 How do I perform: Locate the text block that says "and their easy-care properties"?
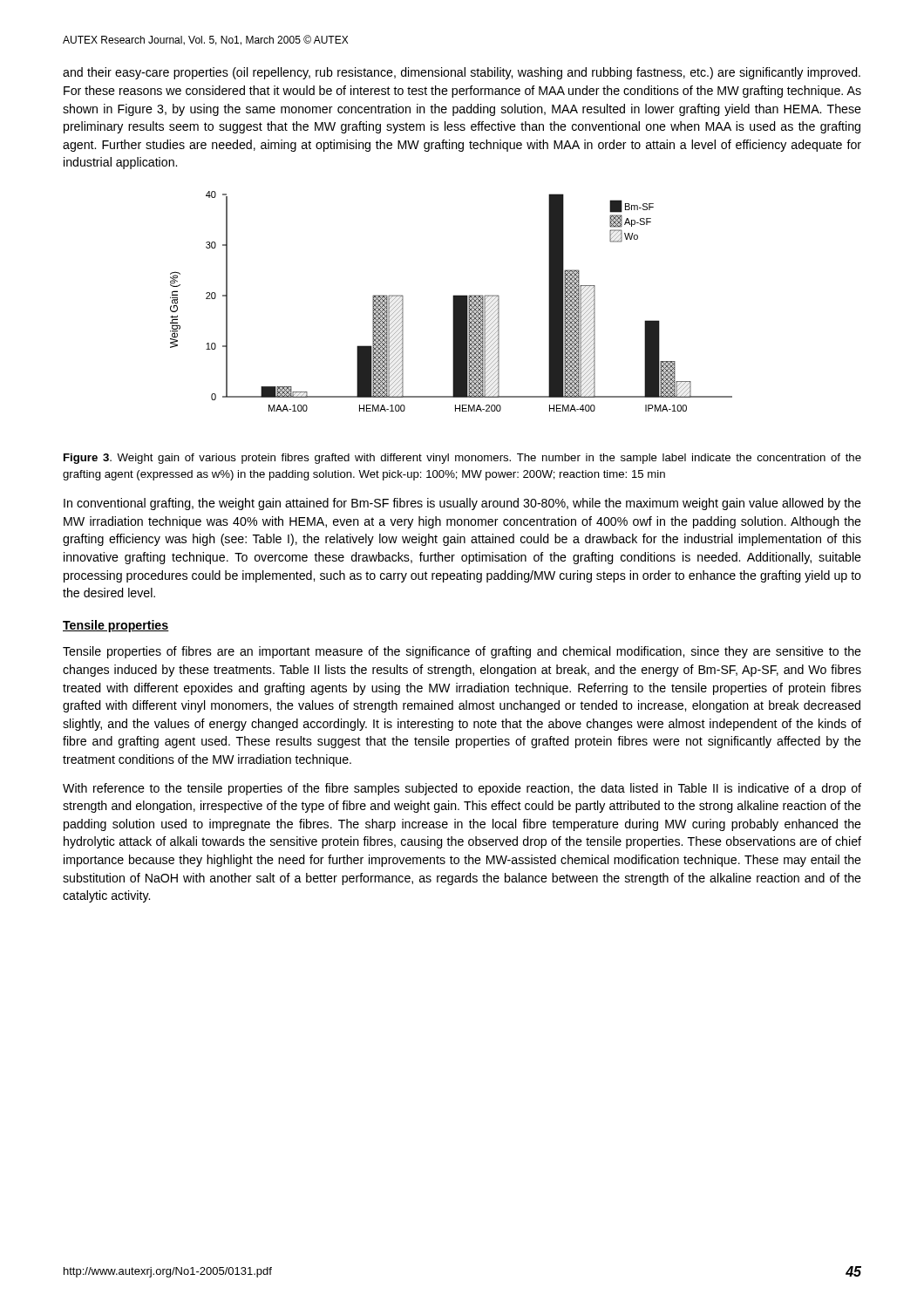(462, 118)
